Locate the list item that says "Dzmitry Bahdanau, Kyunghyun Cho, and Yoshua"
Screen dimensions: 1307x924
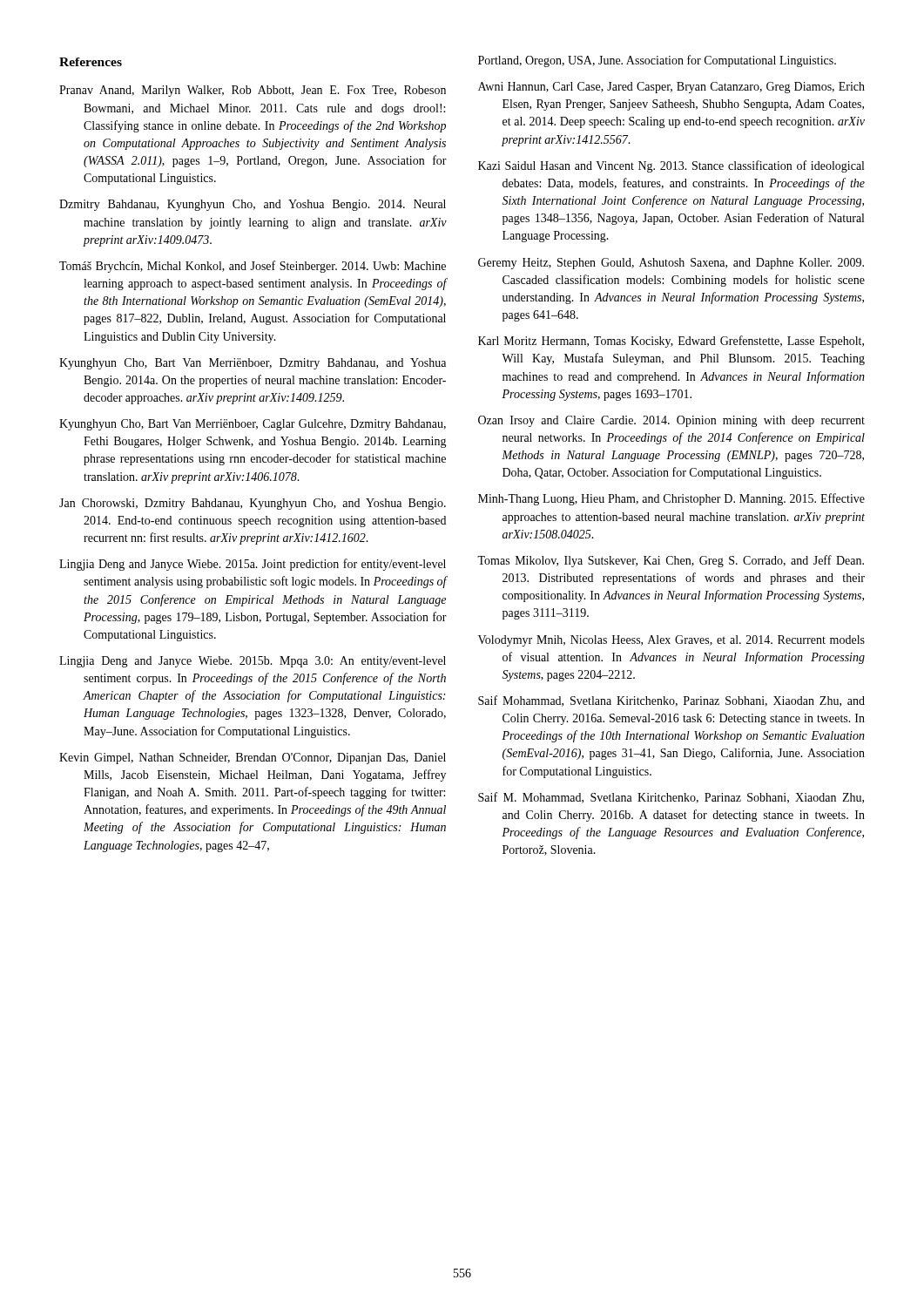(253, 222)
